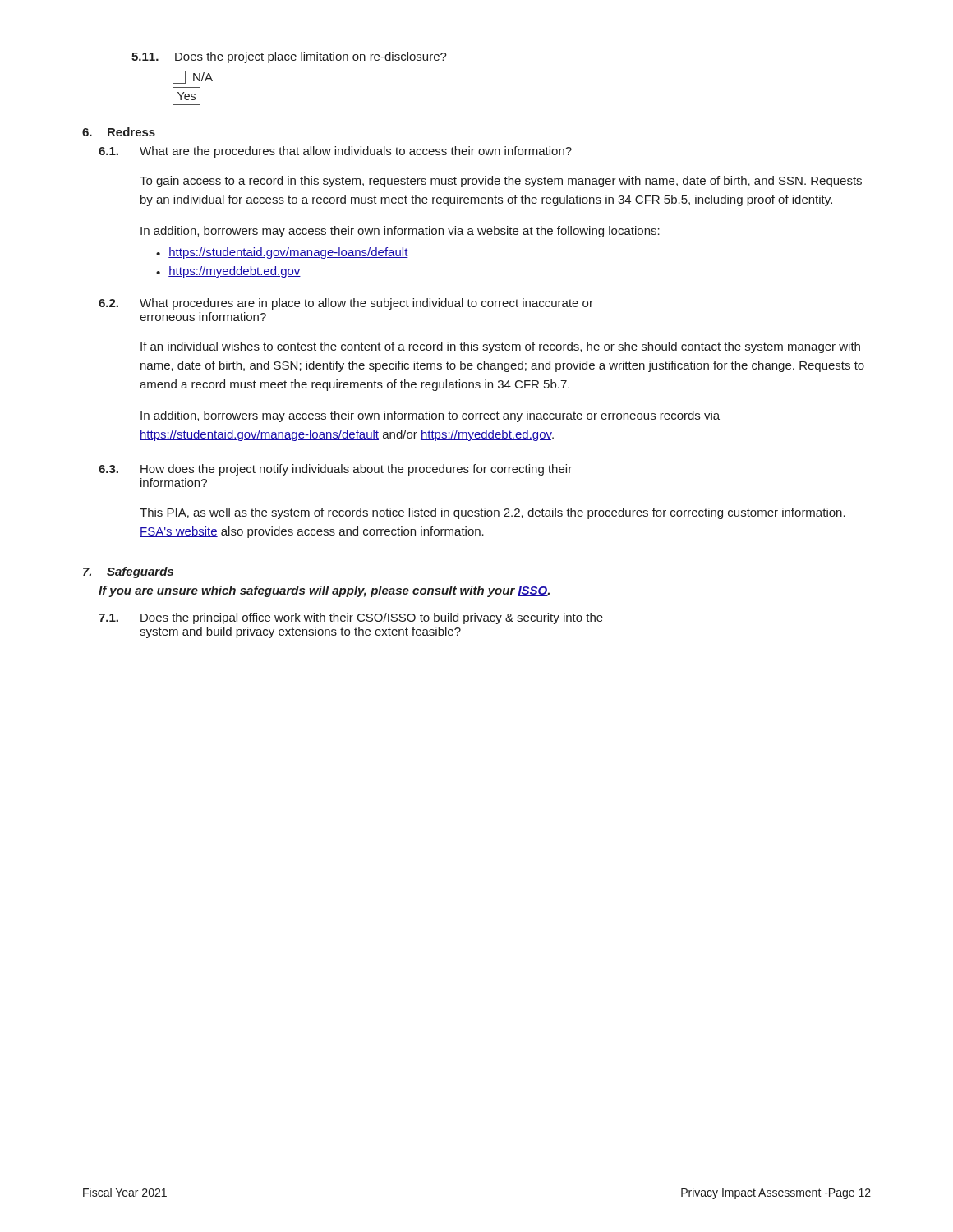Navigate to the block starting "To gain access to a record"
The height and width of the screenshot is (1232, 953).
coord(501,190)
